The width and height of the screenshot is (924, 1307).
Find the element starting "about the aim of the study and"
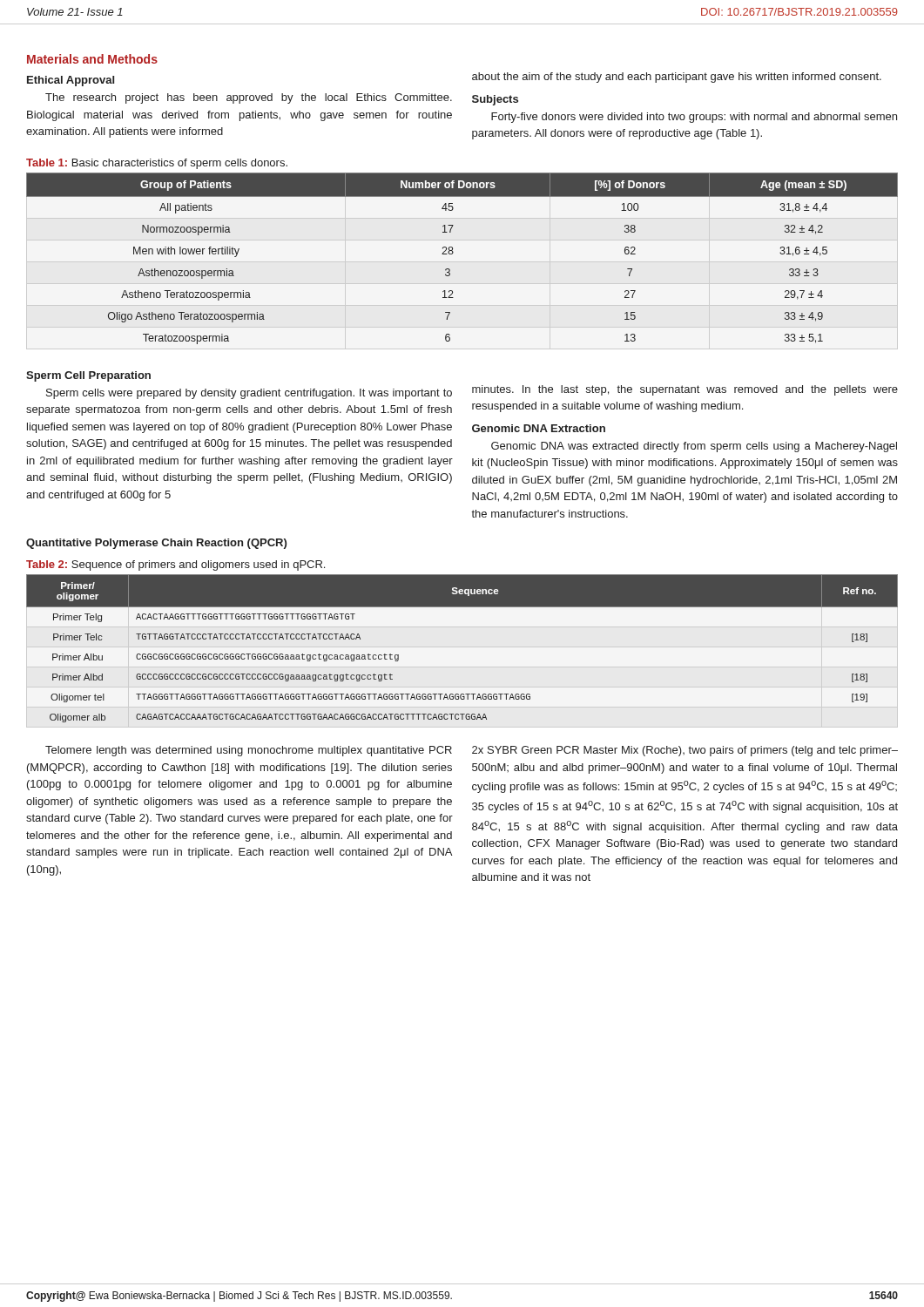[x=685, y=76]
